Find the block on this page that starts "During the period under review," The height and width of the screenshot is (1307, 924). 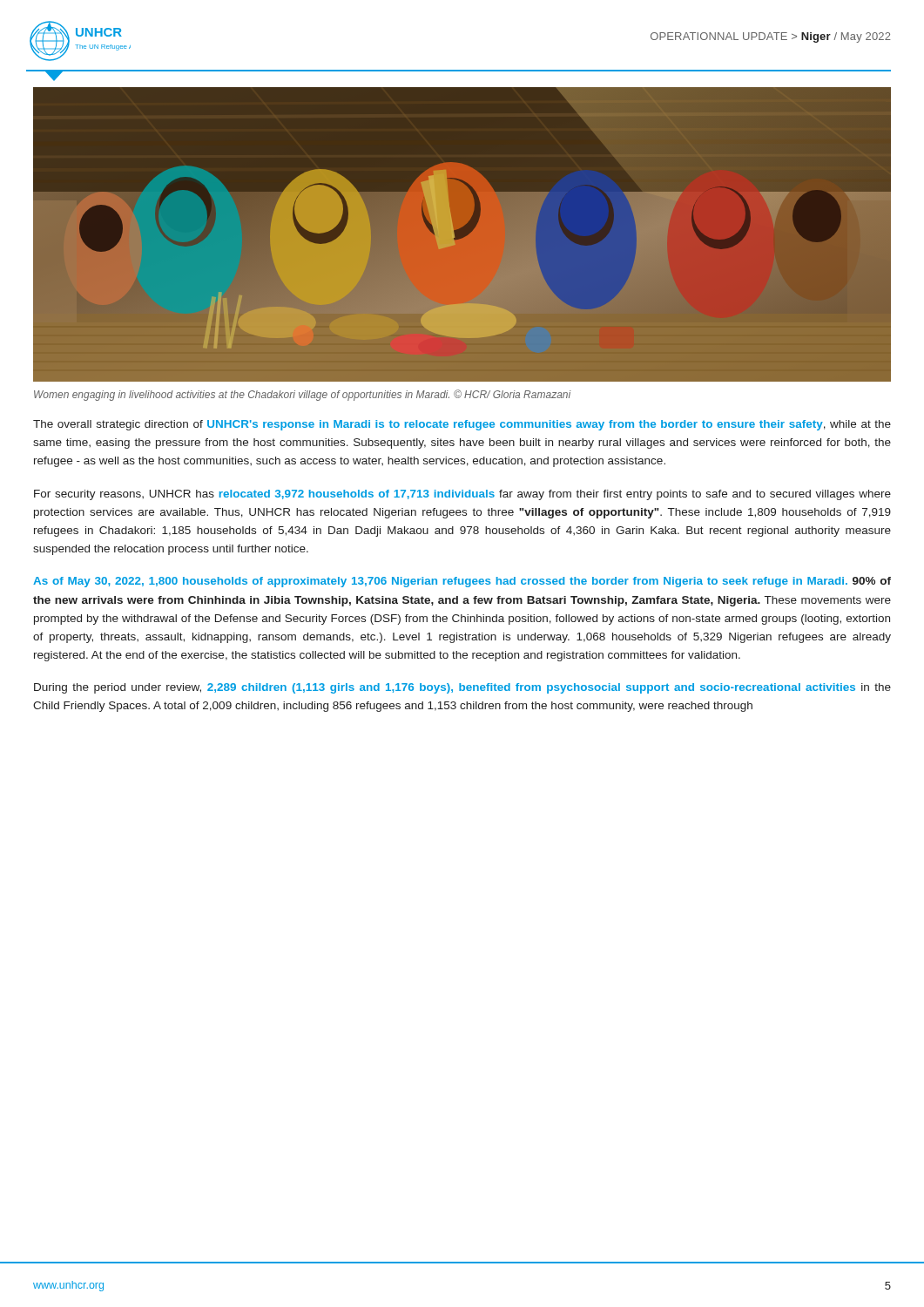462,697
